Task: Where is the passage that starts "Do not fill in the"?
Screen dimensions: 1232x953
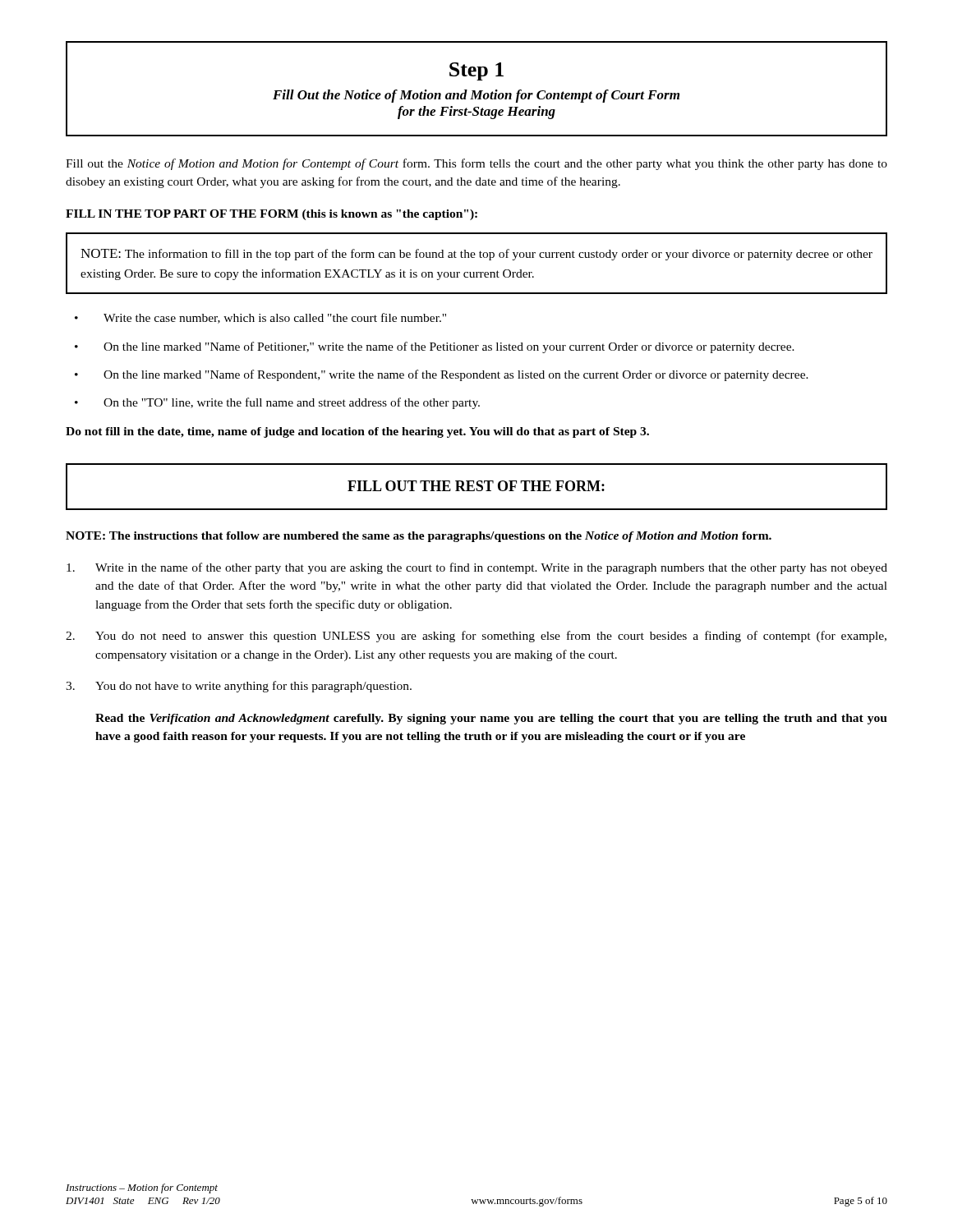Action: tap(358, 431)
